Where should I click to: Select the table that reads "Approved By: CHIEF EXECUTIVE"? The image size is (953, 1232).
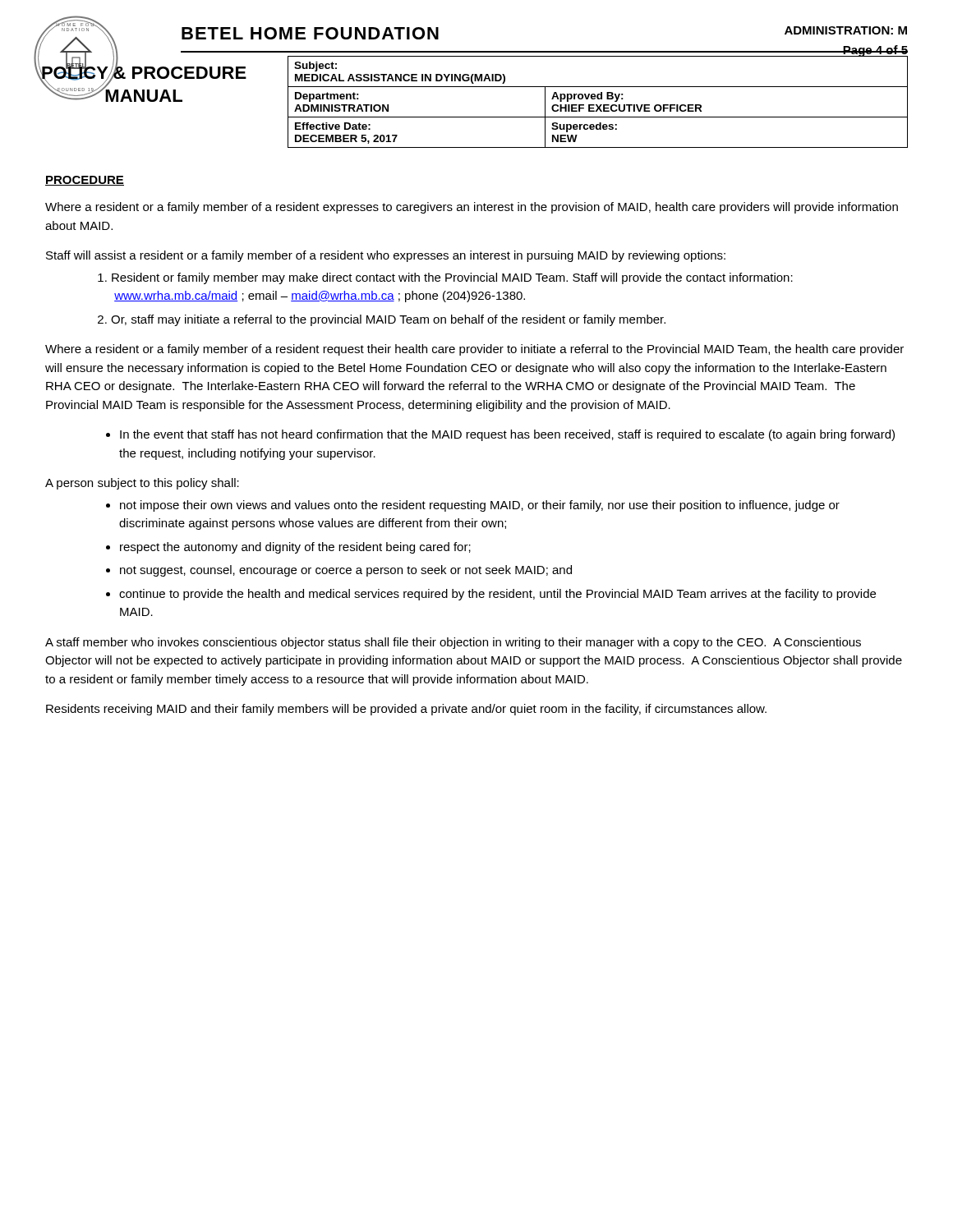598,102
